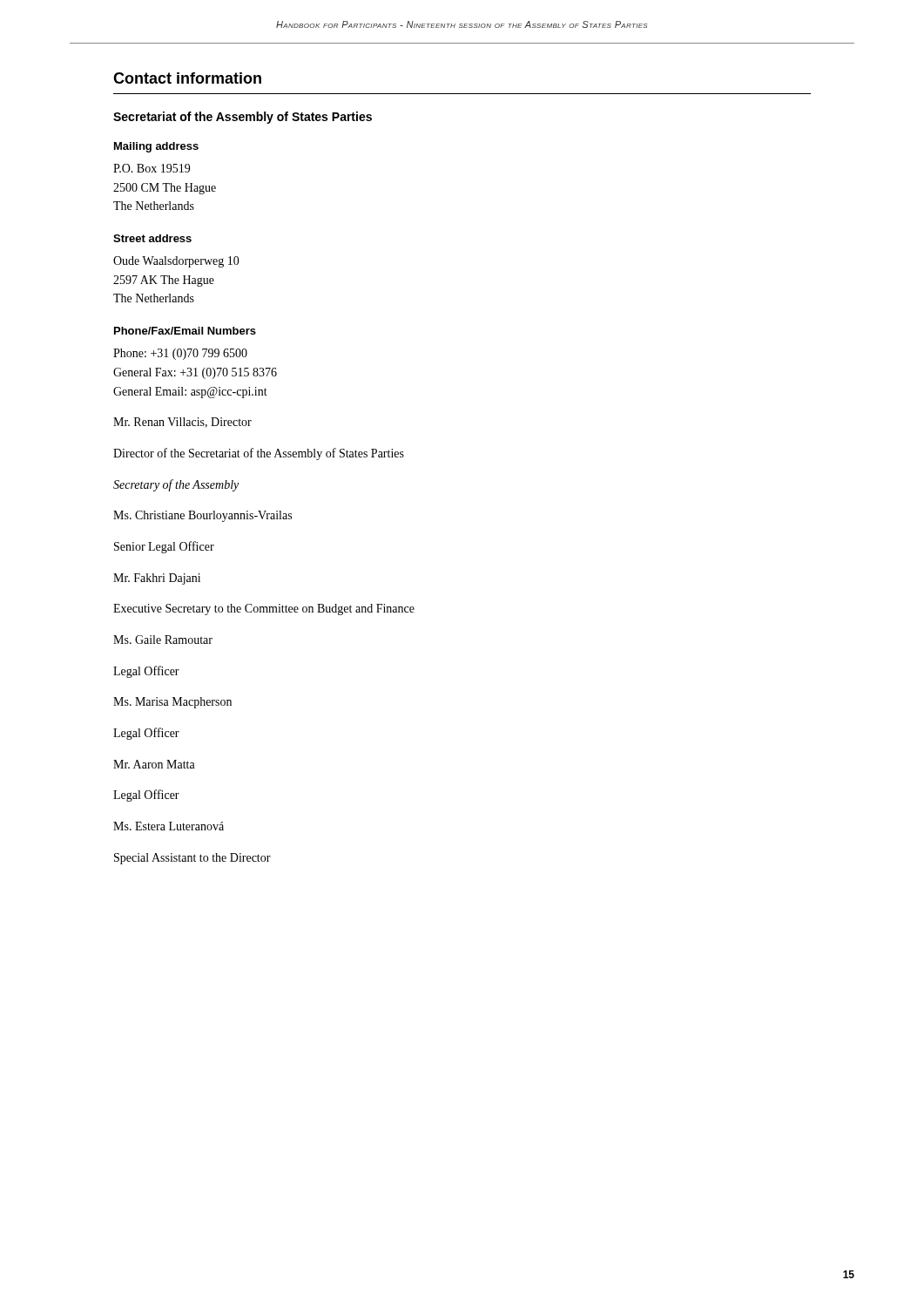Image resolution: width=924 pixels, height=1307 pixels.
Task: Locate the text "Ms. Marisa Macpherson Legal Officer"
Action: tap(172, 703)
